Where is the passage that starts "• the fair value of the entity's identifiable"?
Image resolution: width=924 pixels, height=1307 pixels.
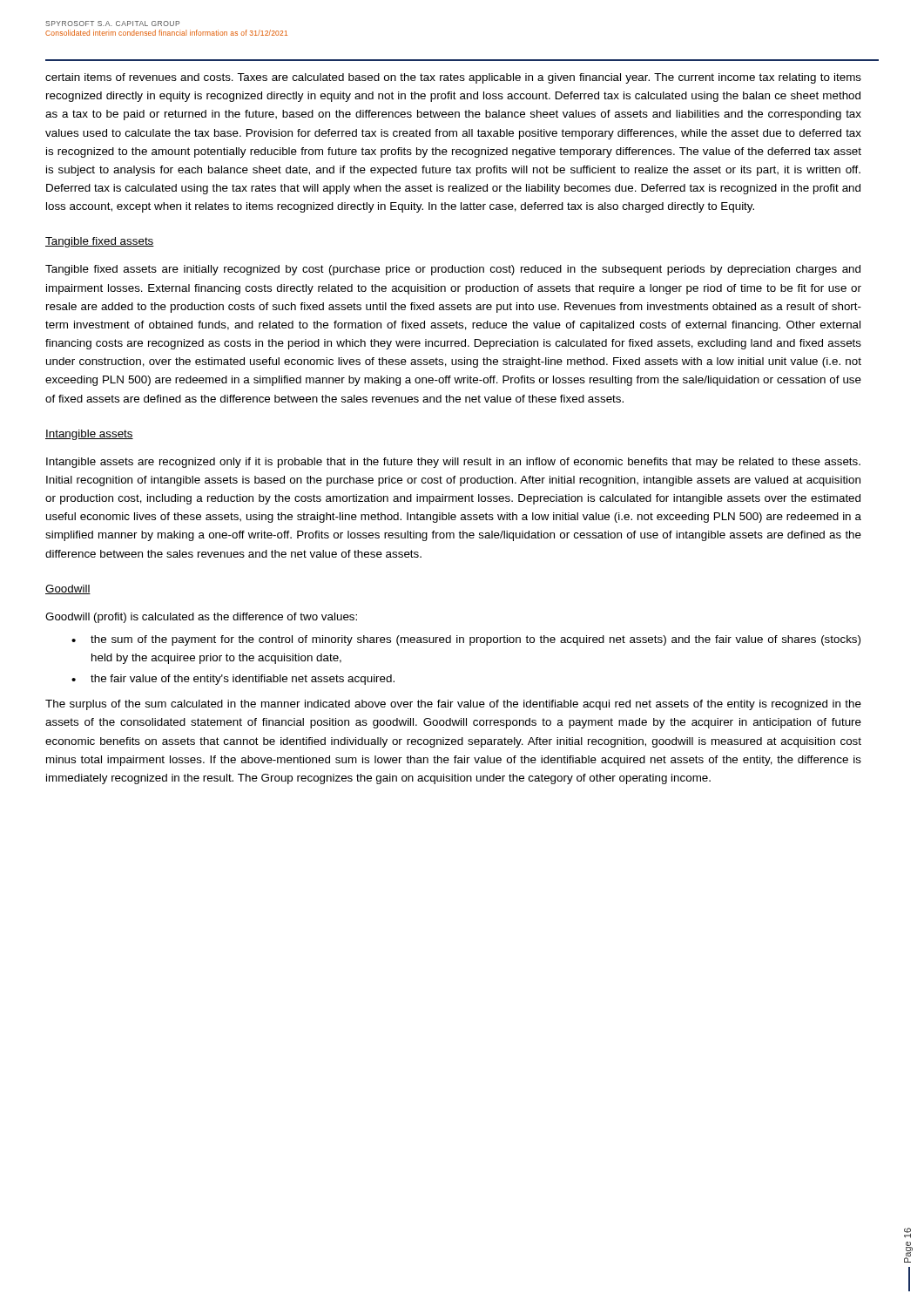(x=233, y=680)
